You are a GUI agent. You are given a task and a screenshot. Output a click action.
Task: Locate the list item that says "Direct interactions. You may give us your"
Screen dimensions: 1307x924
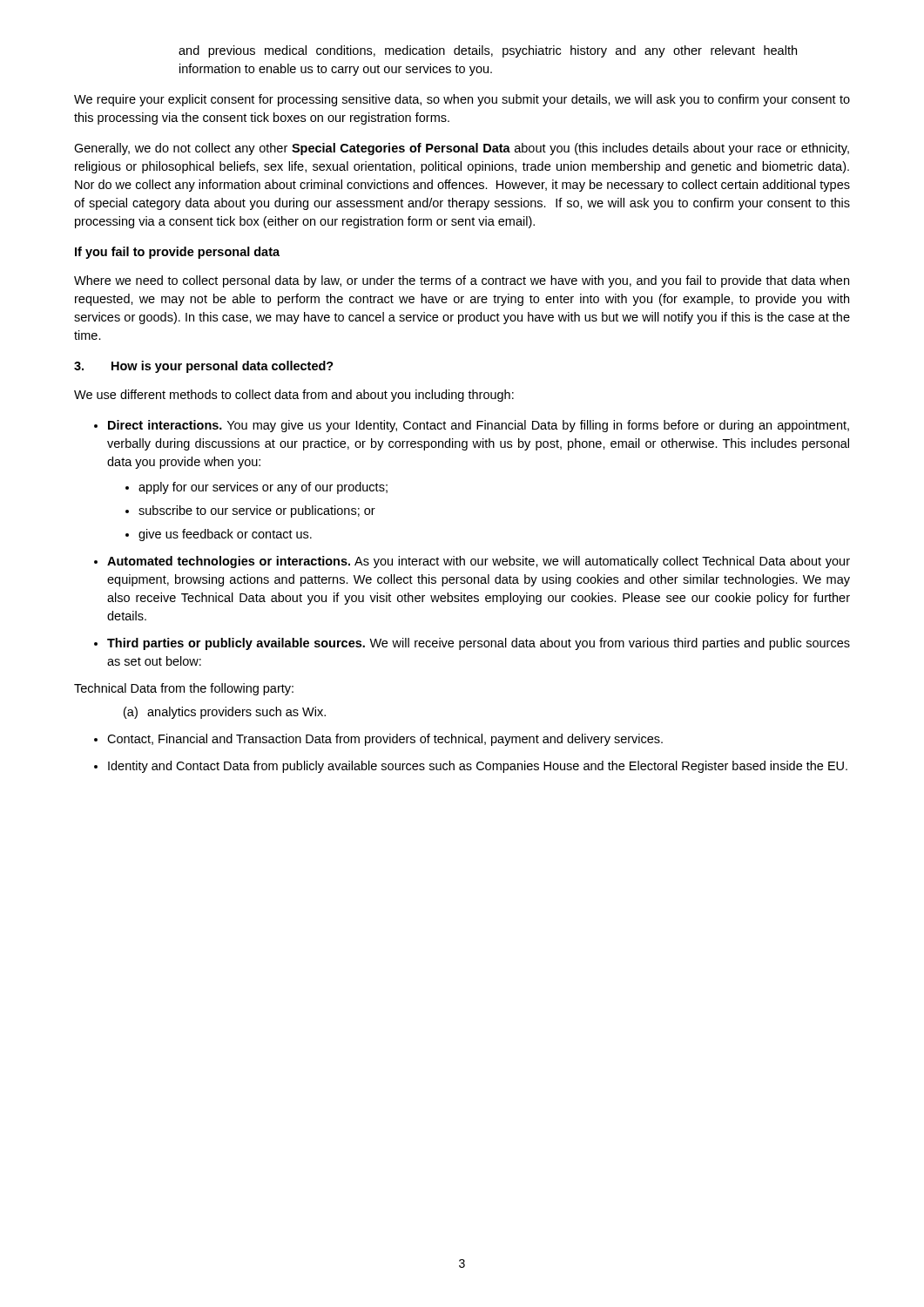click(x=479, y=426)
